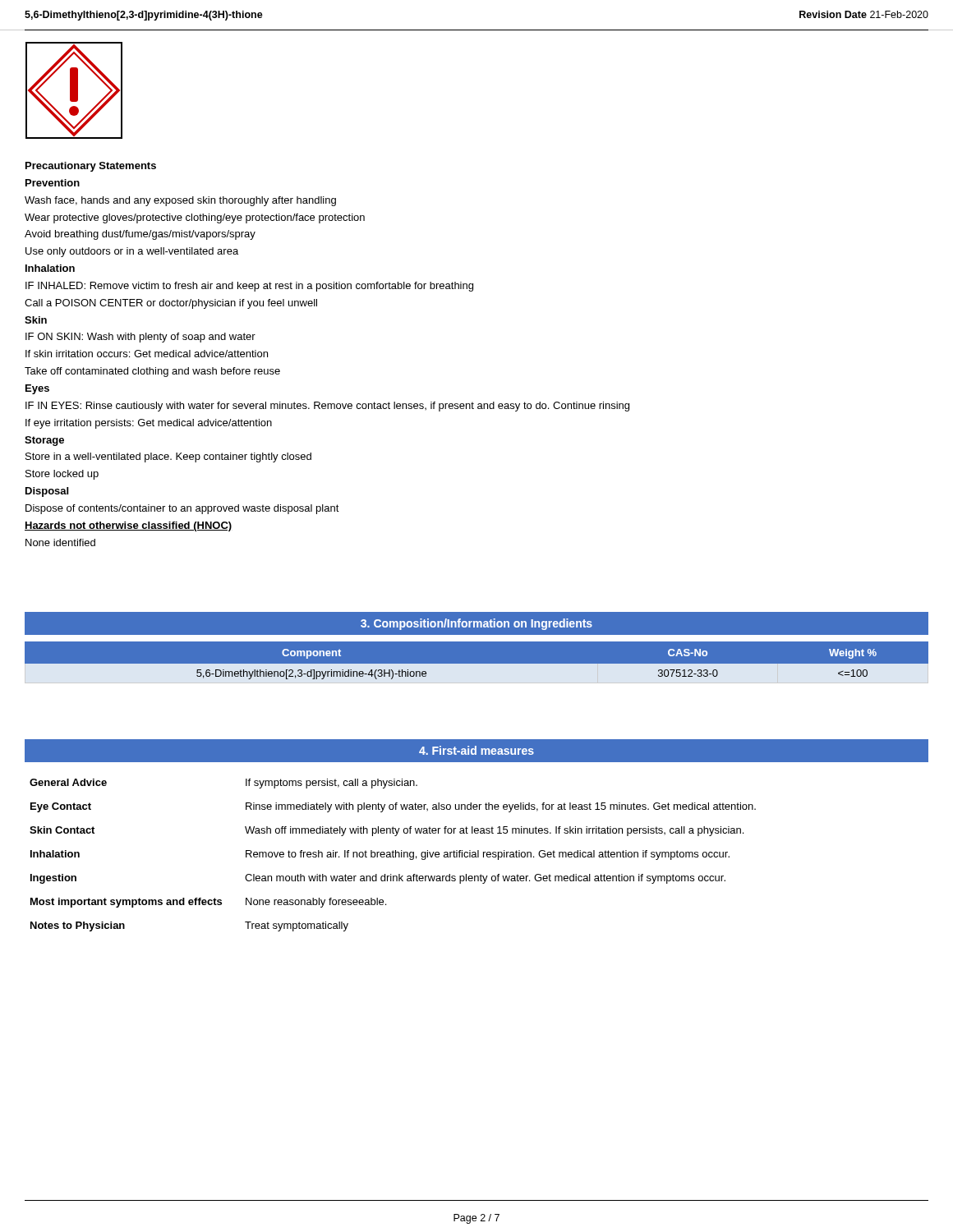This screenshot has width=953, height=1232.
Task: Point to the region starting "3. Composition/Information on Ingredients"
Action: [476, 623]
